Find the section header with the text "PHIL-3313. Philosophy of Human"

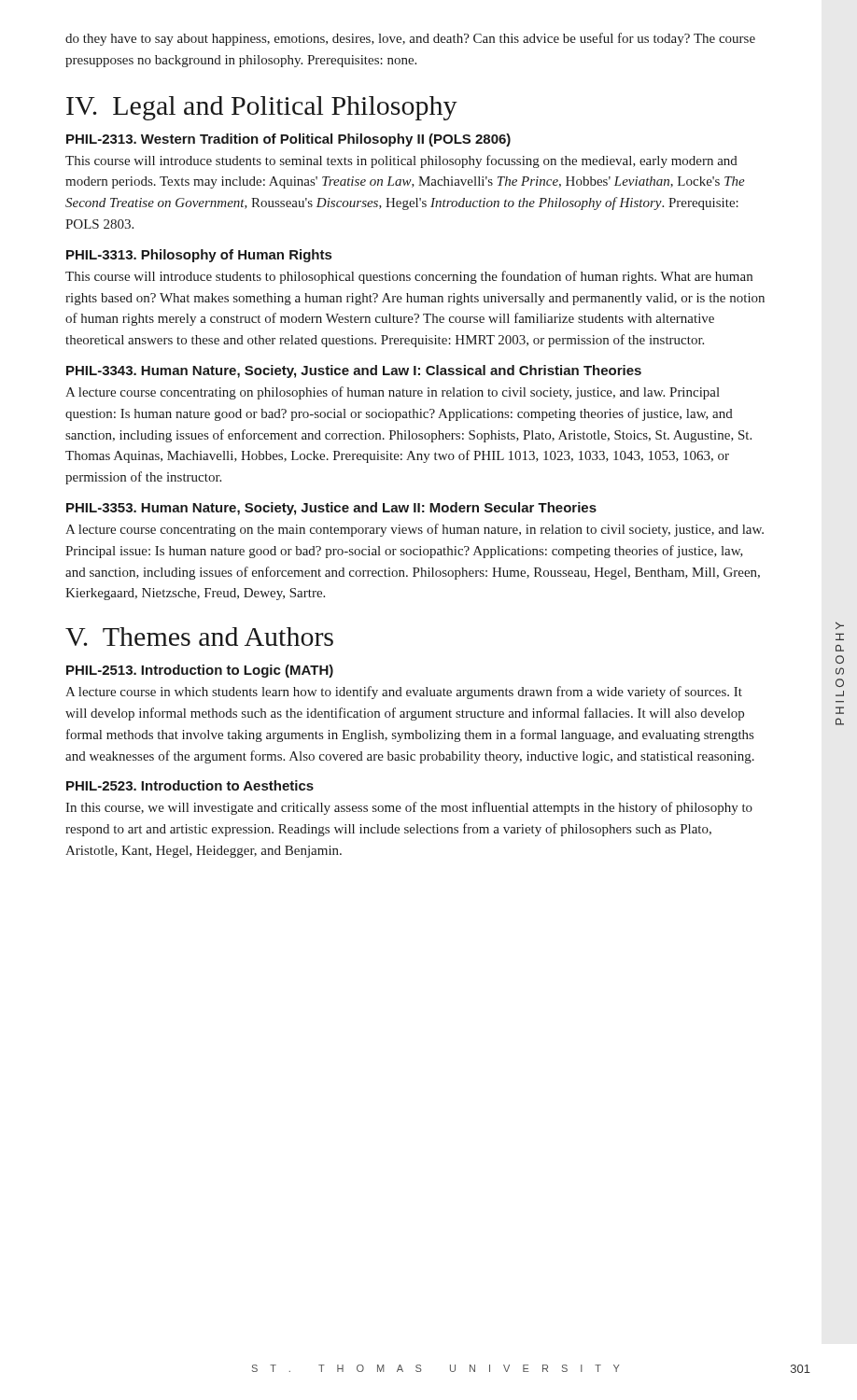[199, 254]
